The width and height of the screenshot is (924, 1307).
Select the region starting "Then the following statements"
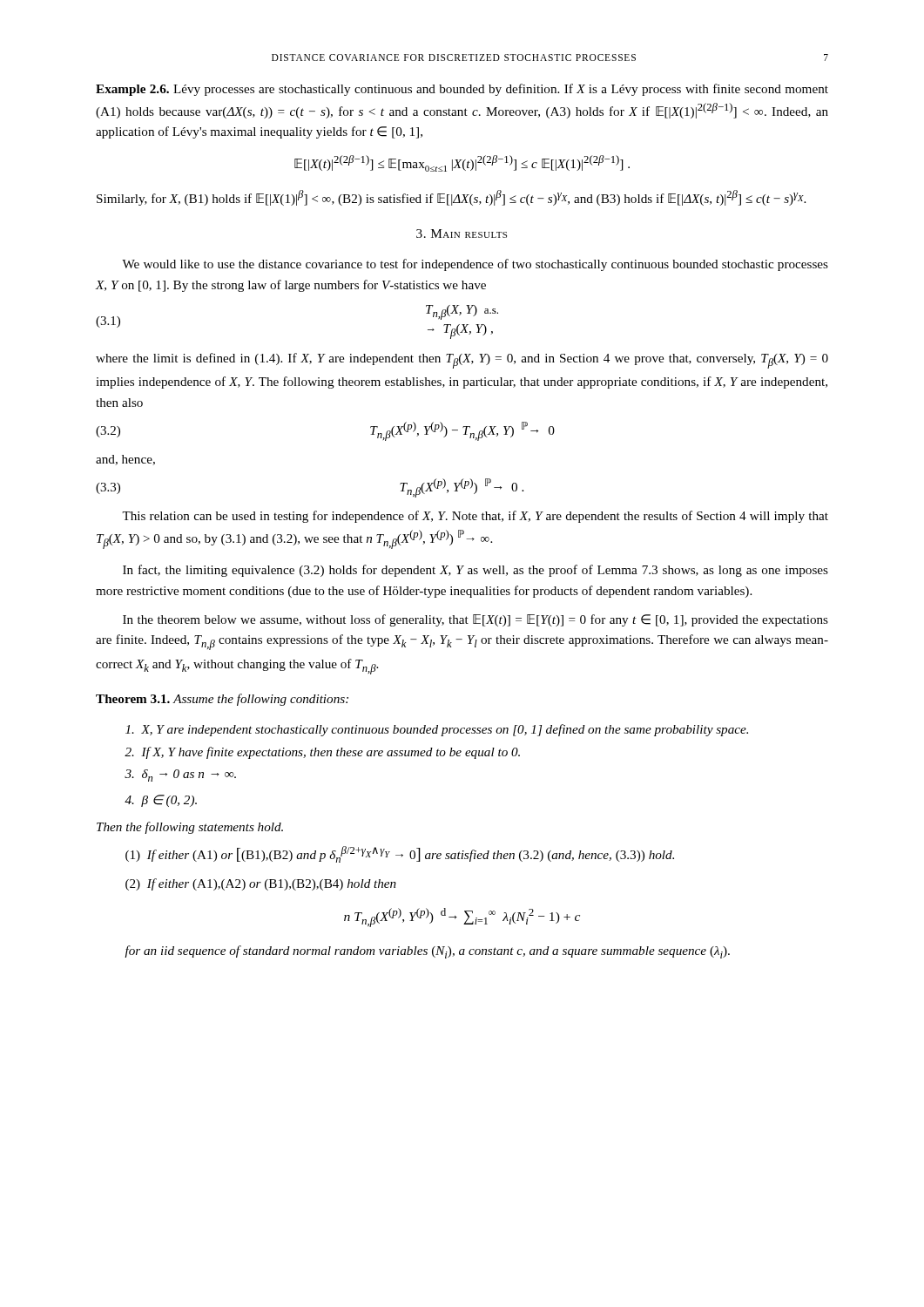coord(190,828)
